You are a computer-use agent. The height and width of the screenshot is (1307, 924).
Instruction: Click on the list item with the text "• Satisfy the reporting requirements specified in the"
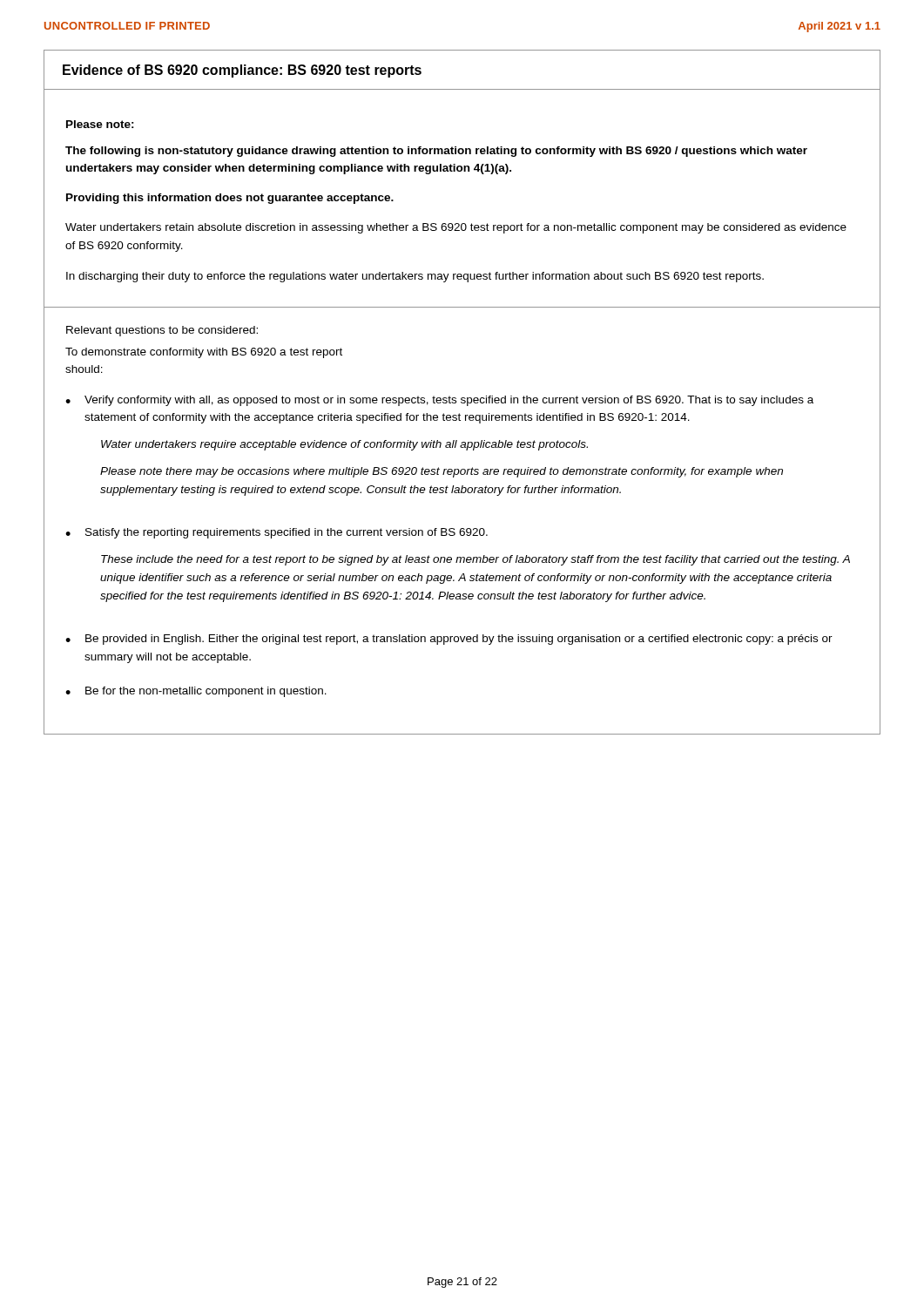pyautogui.click(x=462, y=569)
